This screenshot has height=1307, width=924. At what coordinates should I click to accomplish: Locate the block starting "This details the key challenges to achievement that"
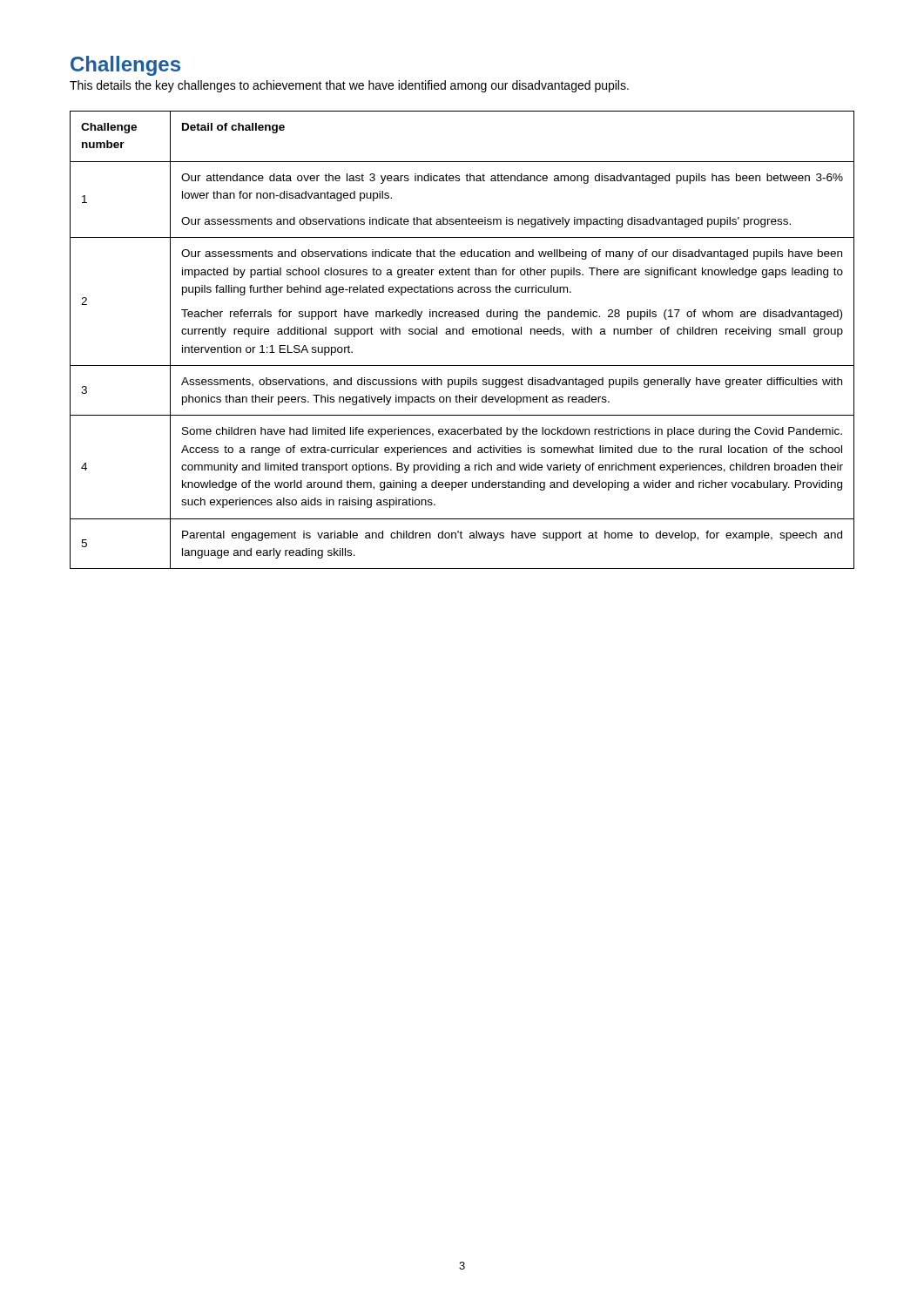pyautogui.click(x=350, y=85)
